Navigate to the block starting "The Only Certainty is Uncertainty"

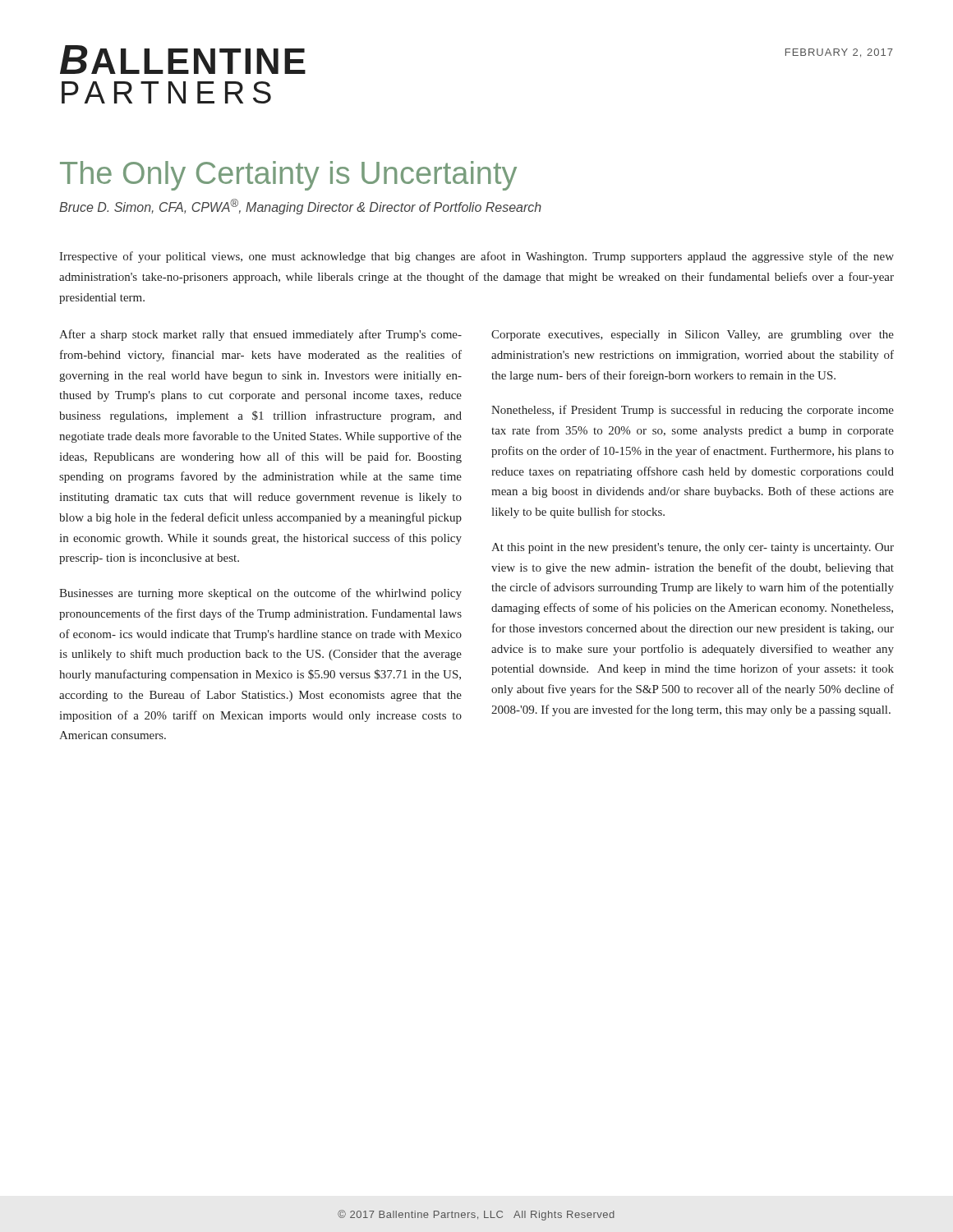click(288, 173)
